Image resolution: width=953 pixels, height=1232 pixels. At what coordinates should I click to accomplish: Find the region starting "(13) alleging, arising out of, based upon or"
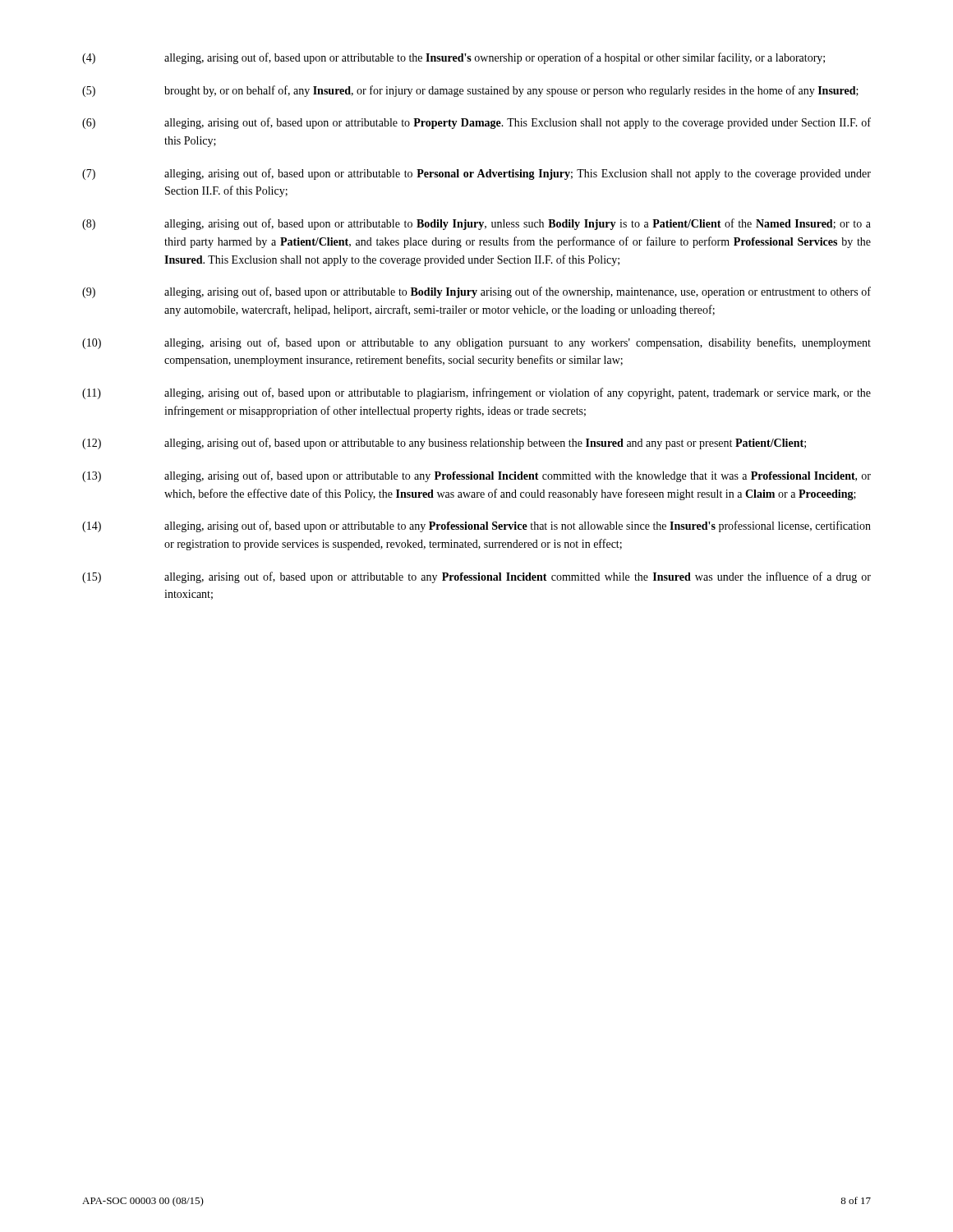coord(476,485)
